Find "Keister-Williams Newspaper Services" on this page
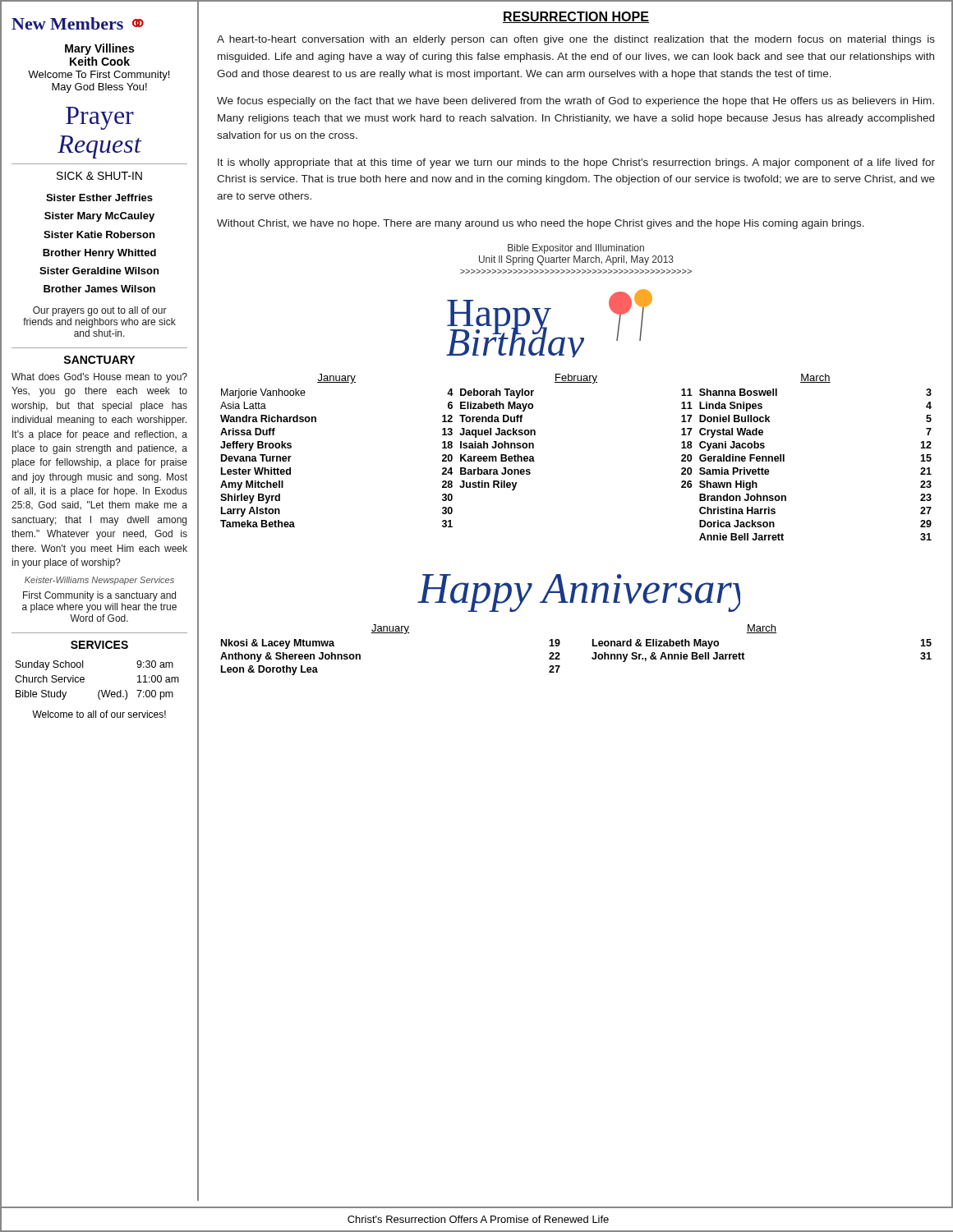 [99, 580]
